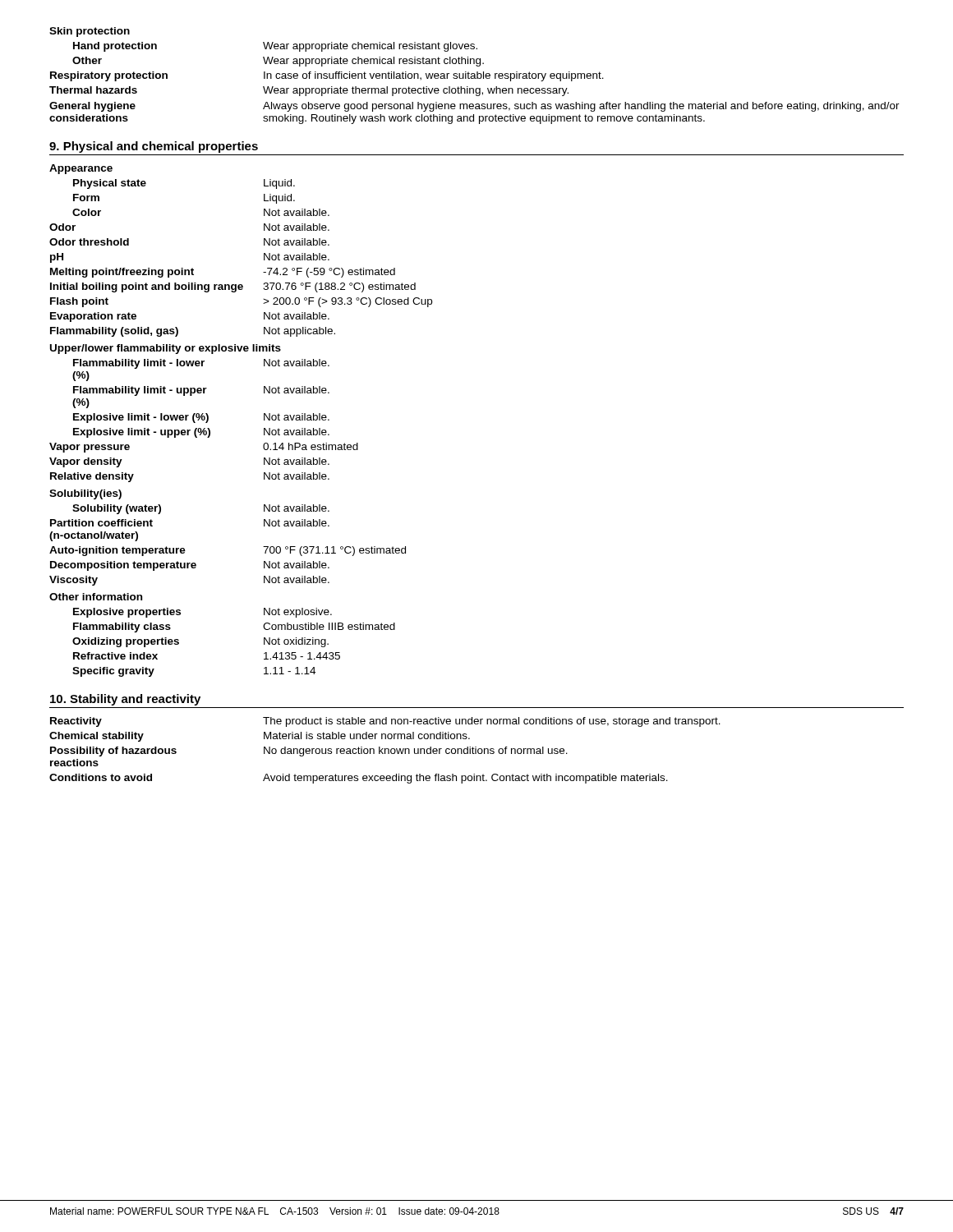Select the element starting "Specific gravity 1.11"
Image resolution: width=953 pixels, height=1232 pixels.
coord(108,671)
